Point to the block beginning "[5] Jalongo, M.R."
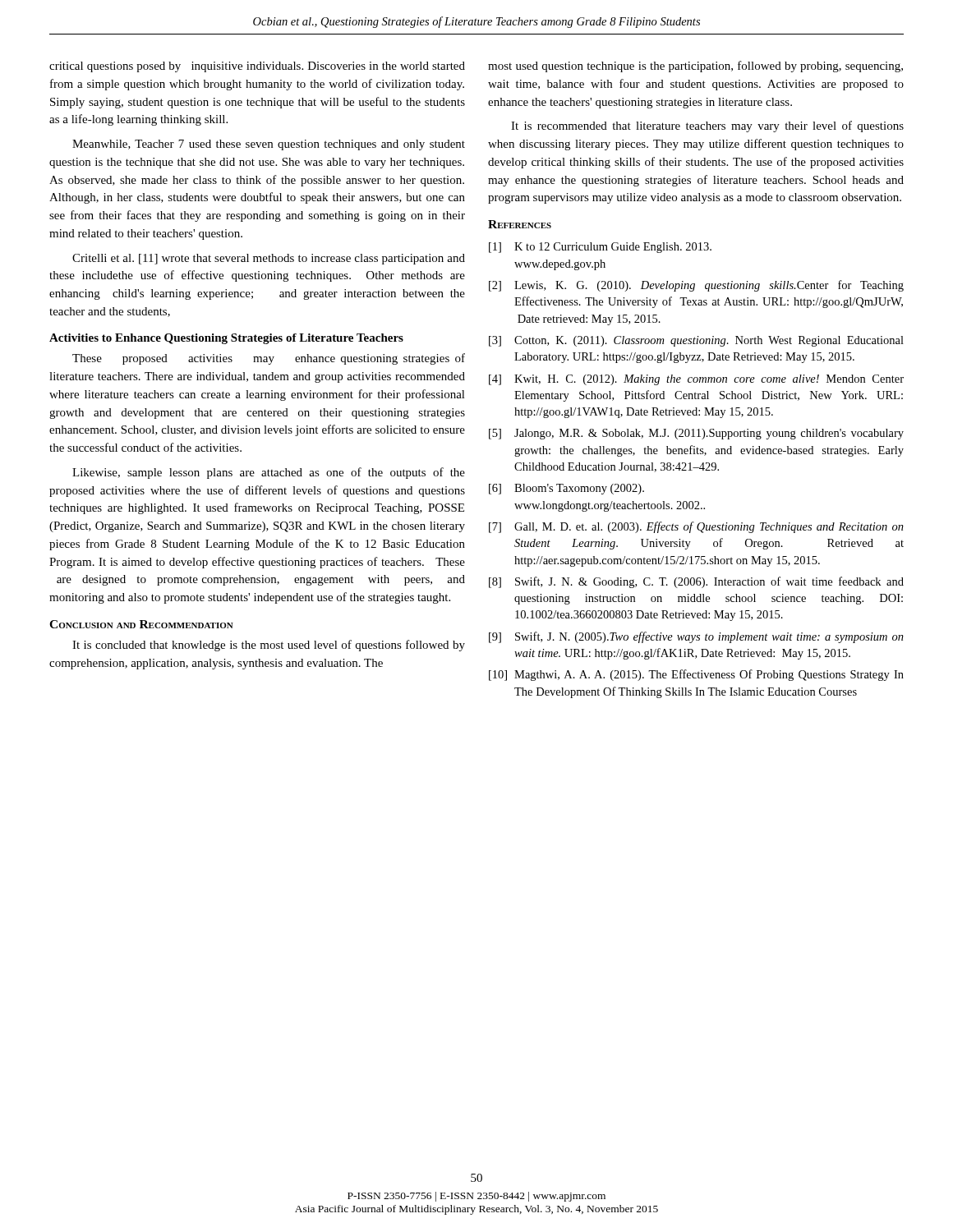This screenshot has height=1232, width=953. click(x=696, y=450)
